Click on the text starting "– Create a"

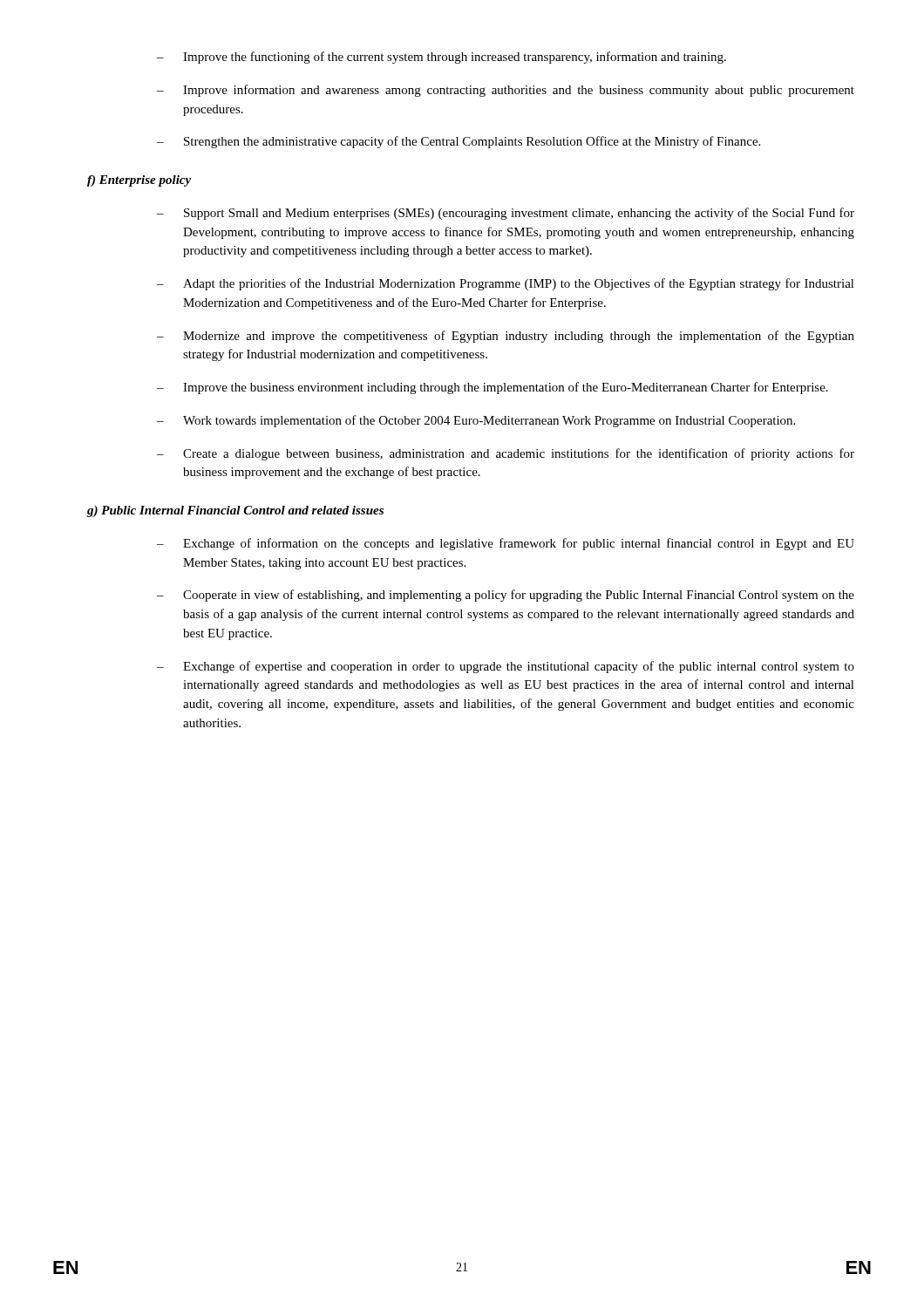(x=506, y=463)
